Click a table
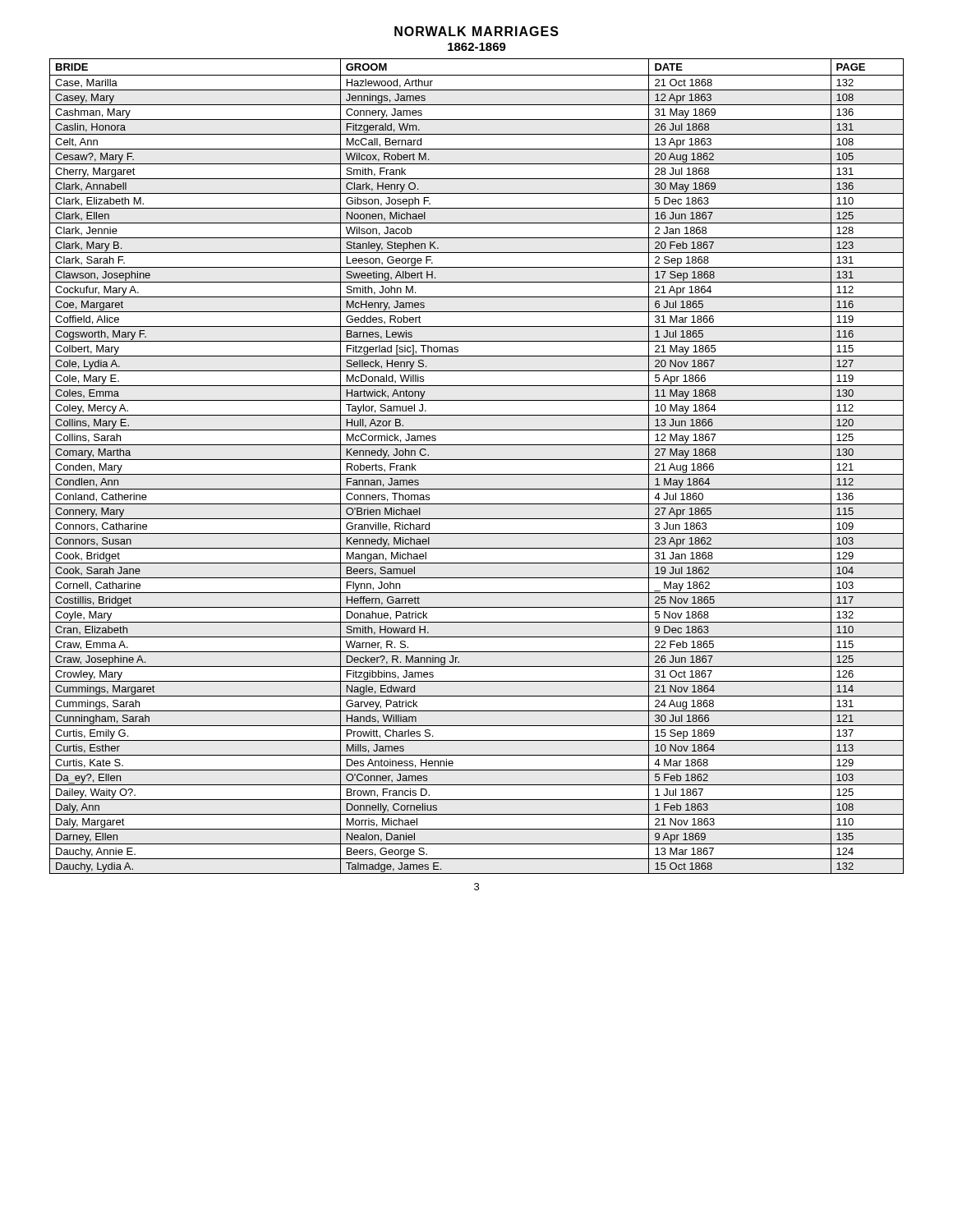This screenshot has height=1232, width=953. point(476,466)
